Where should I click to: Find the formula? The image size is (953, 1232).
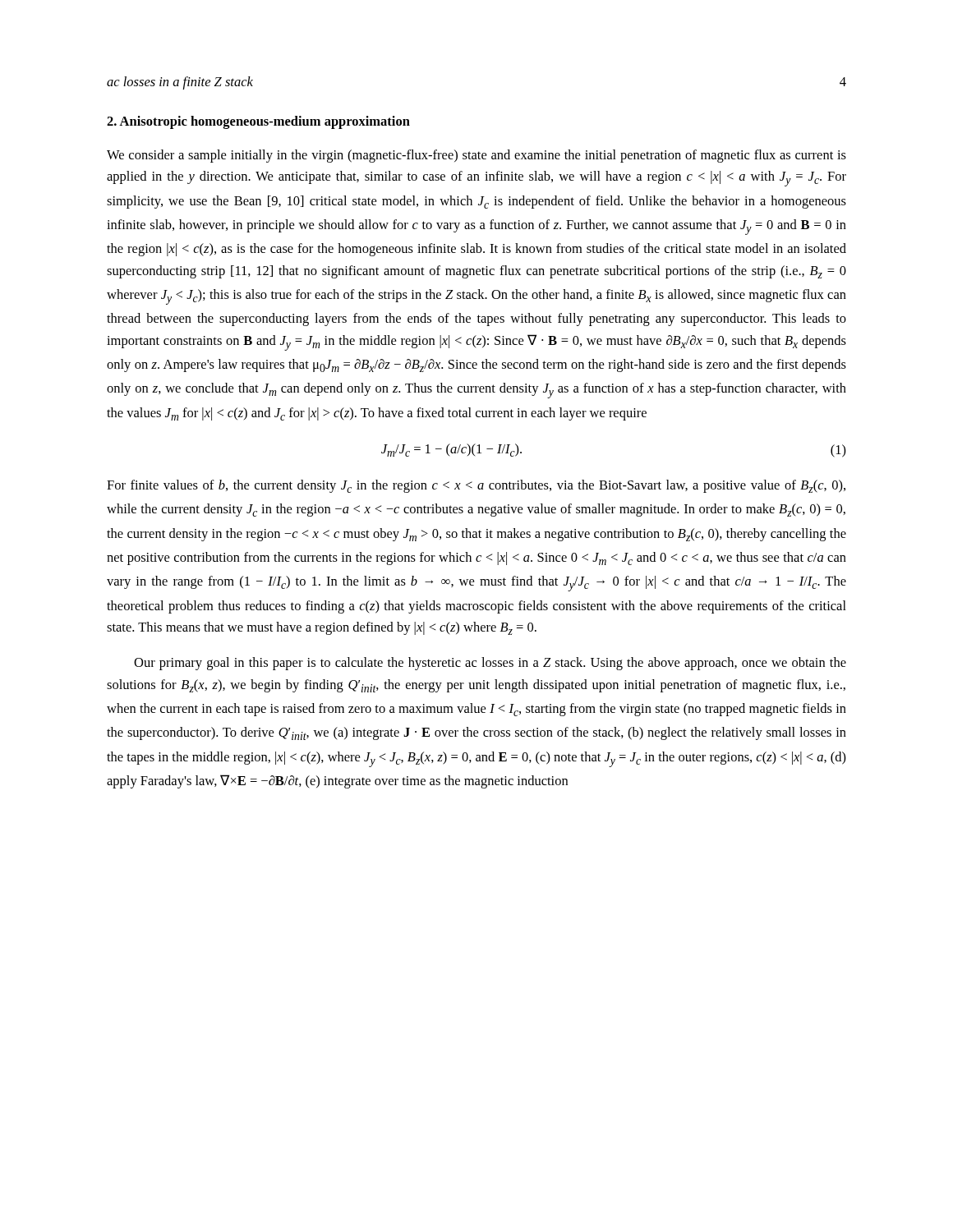(476, 450)
